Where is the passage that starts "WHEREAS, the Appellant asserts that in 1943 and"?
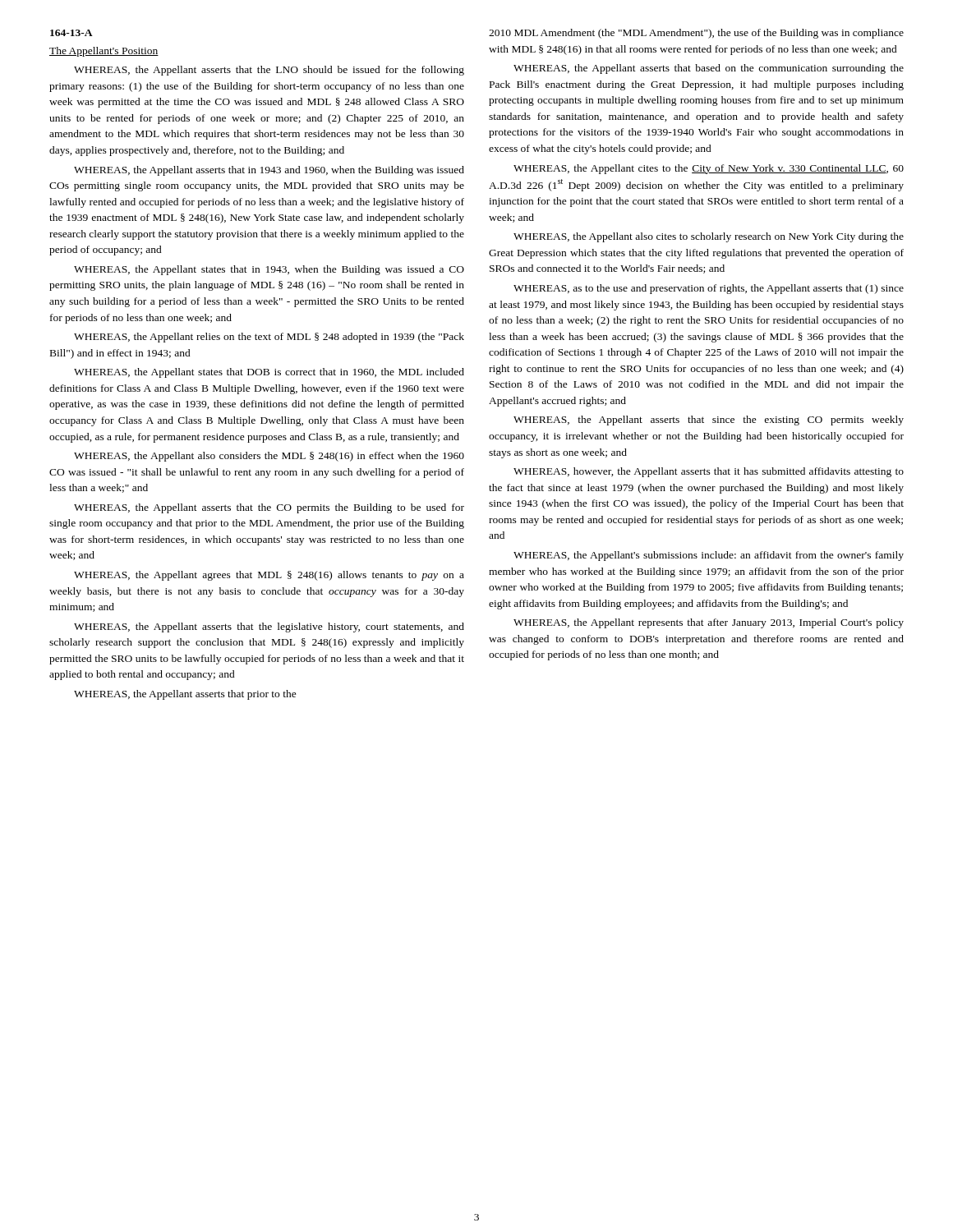The image size is (953, 1232). tap(257, 210)
